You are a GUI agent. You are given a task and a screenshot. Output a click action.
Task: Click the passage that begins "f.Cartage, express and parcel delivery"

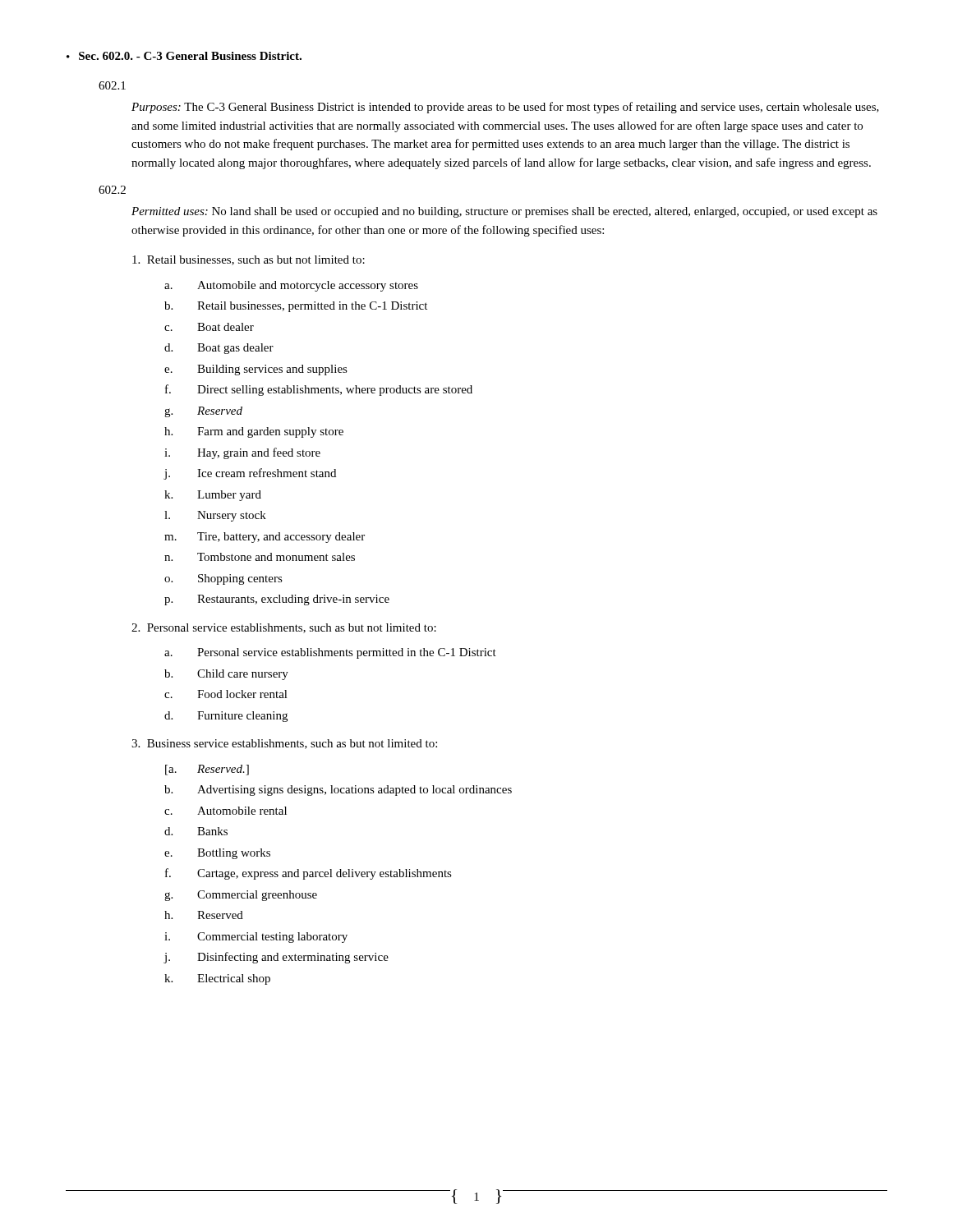308,874
